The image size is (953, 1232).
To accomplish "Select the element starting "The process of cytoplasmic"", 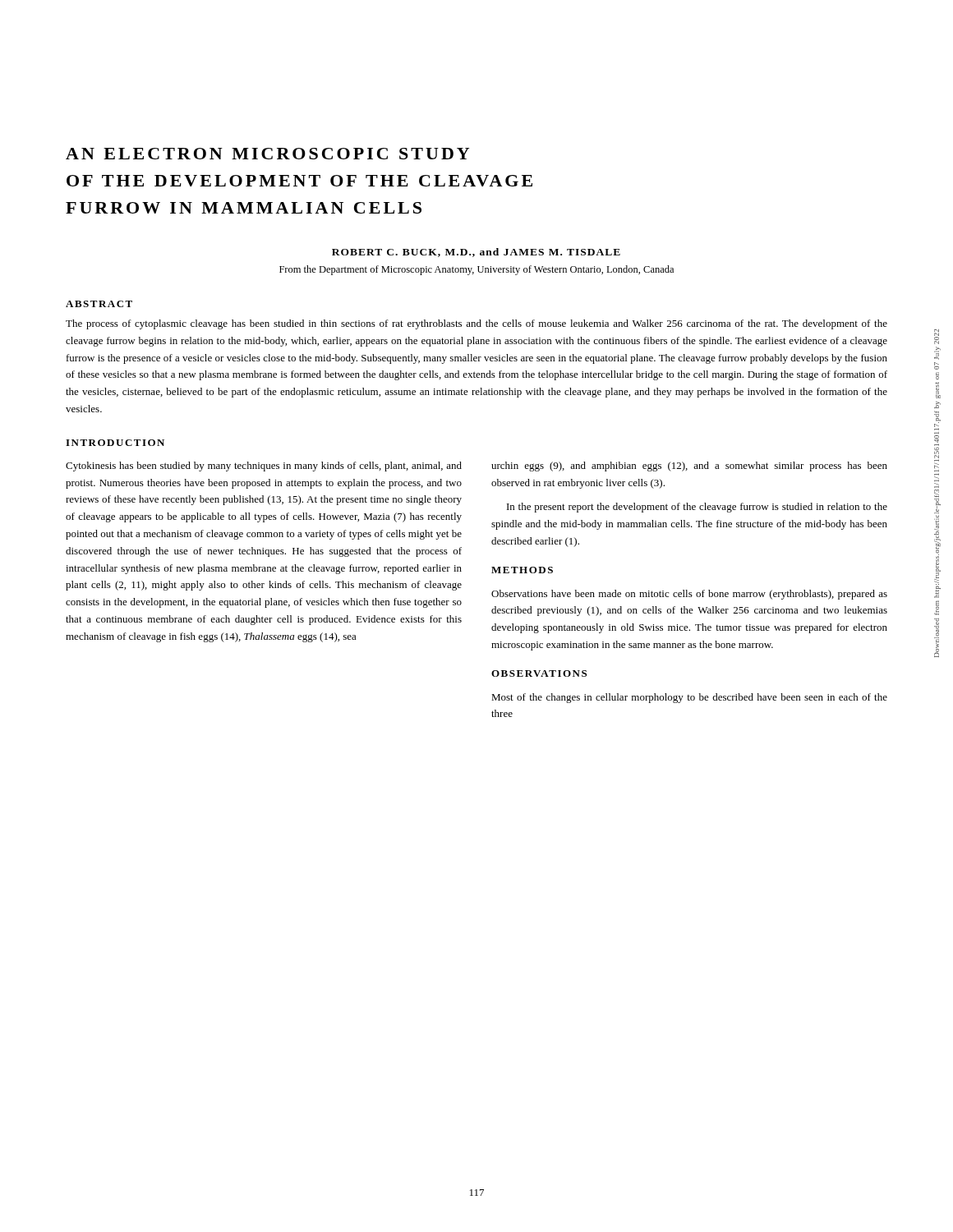I will coord(476,366).
